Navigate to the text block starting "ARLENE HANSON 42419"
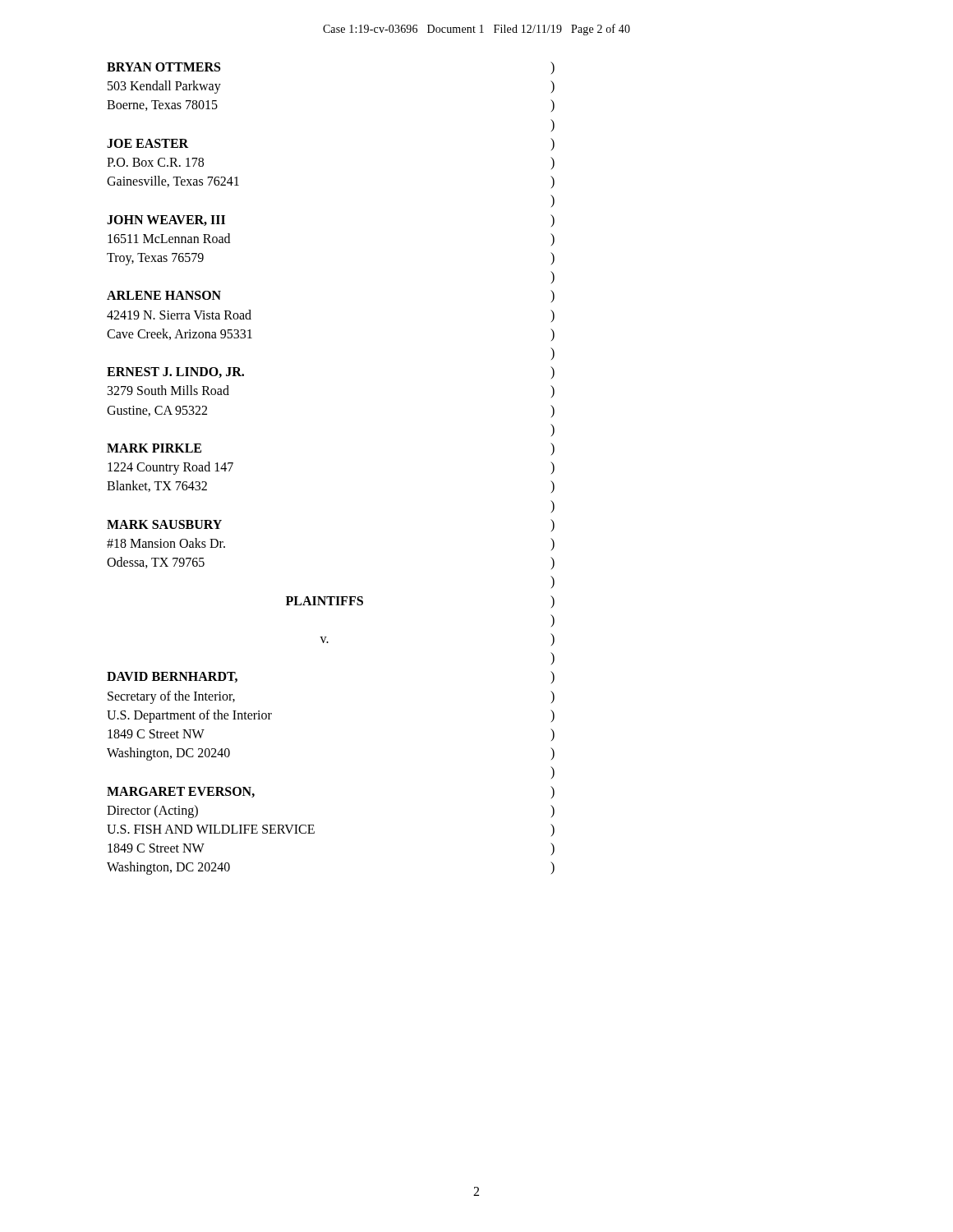 (152, 296)
